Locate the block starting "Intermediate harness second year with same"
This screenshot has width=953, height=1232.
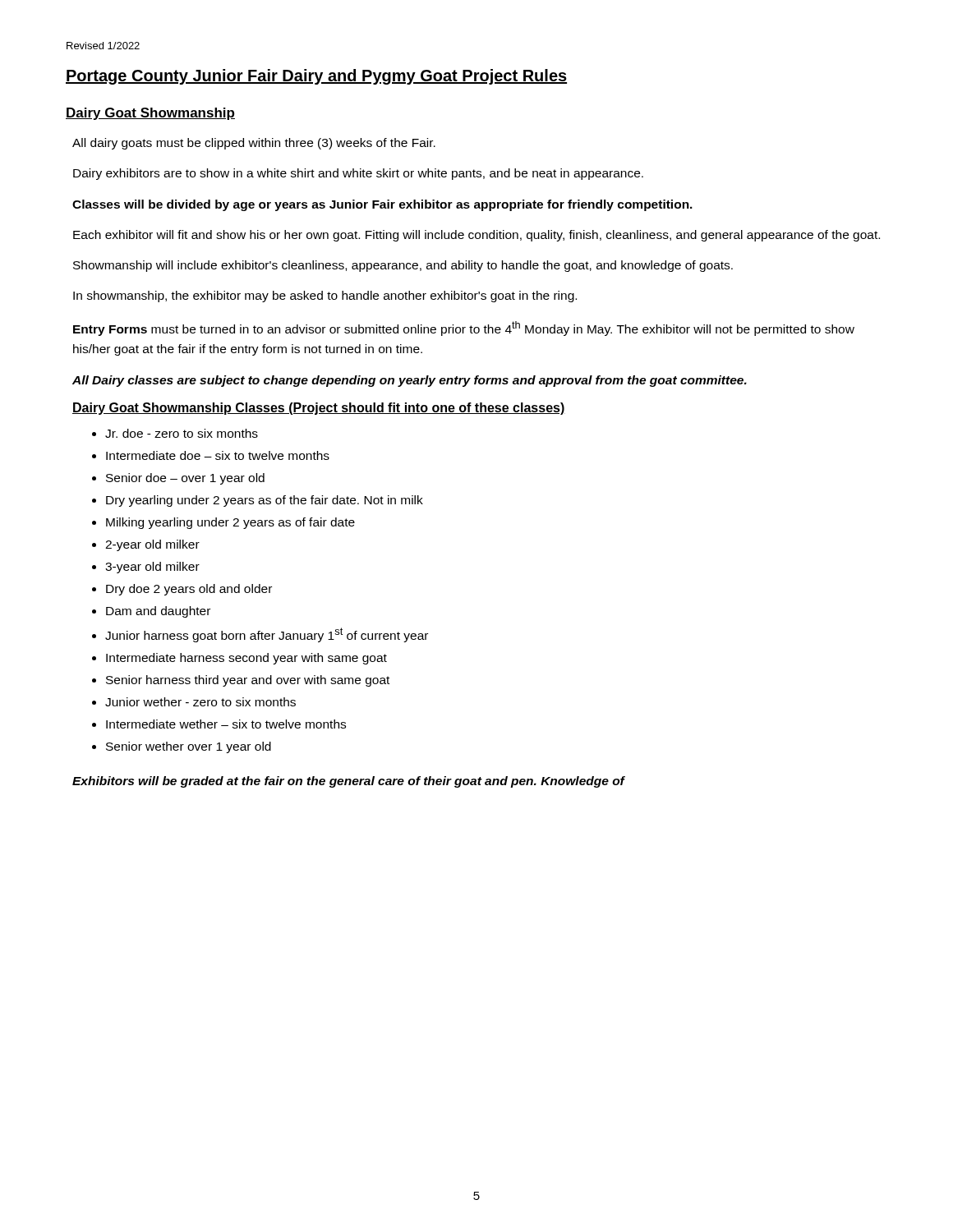pos(246,658)
